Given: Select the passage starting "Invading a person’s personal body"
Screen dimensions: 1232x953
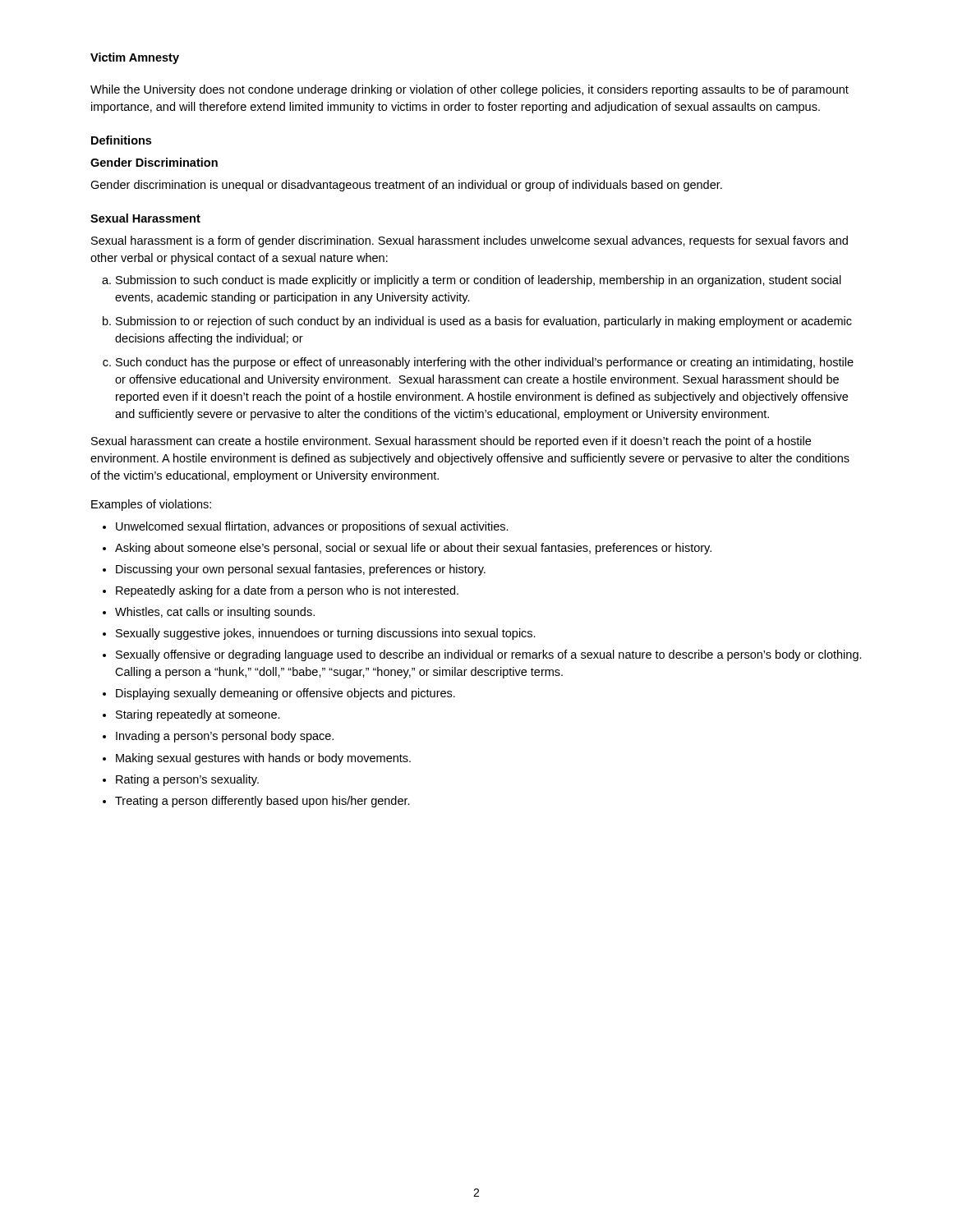Looking at the screenshot, I should pos(225,736).
